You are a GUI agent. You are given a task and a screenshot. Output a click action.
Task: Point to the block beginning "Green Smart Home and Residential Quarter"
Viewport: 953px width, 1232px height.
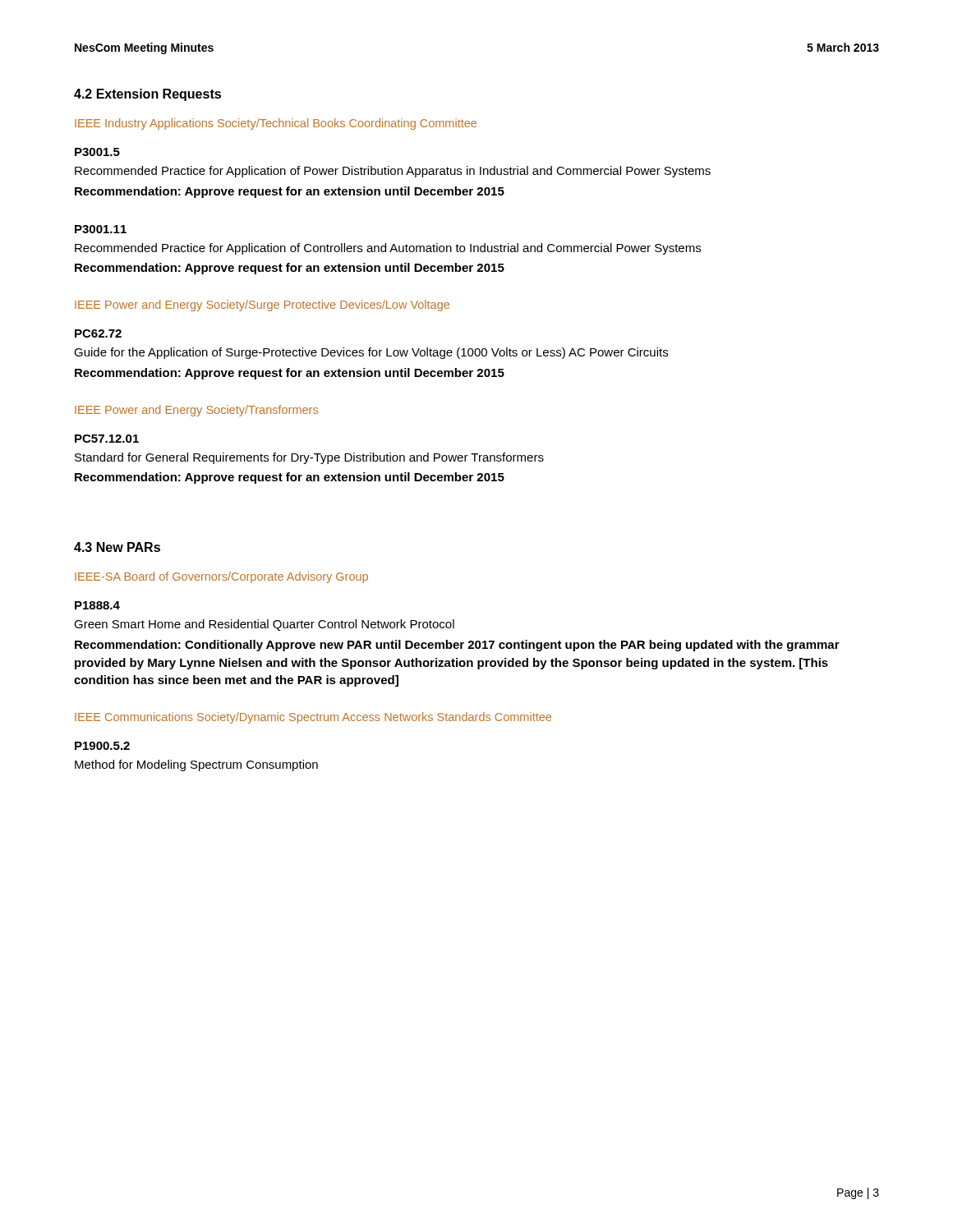pyautogui.click(x=264, y=624)
